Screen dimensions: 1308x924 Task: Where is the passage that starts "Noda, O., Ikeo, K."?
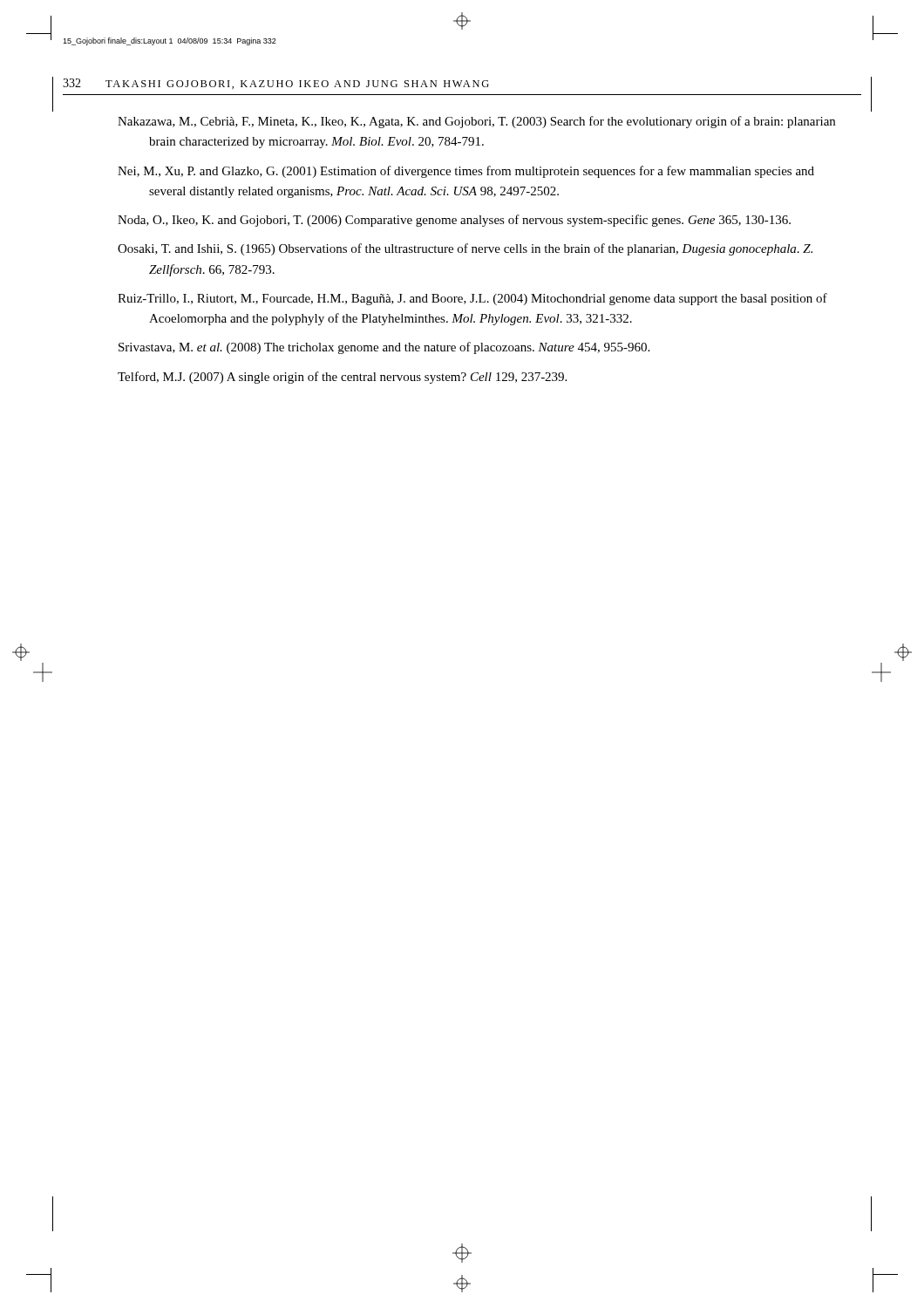point(455,220)
